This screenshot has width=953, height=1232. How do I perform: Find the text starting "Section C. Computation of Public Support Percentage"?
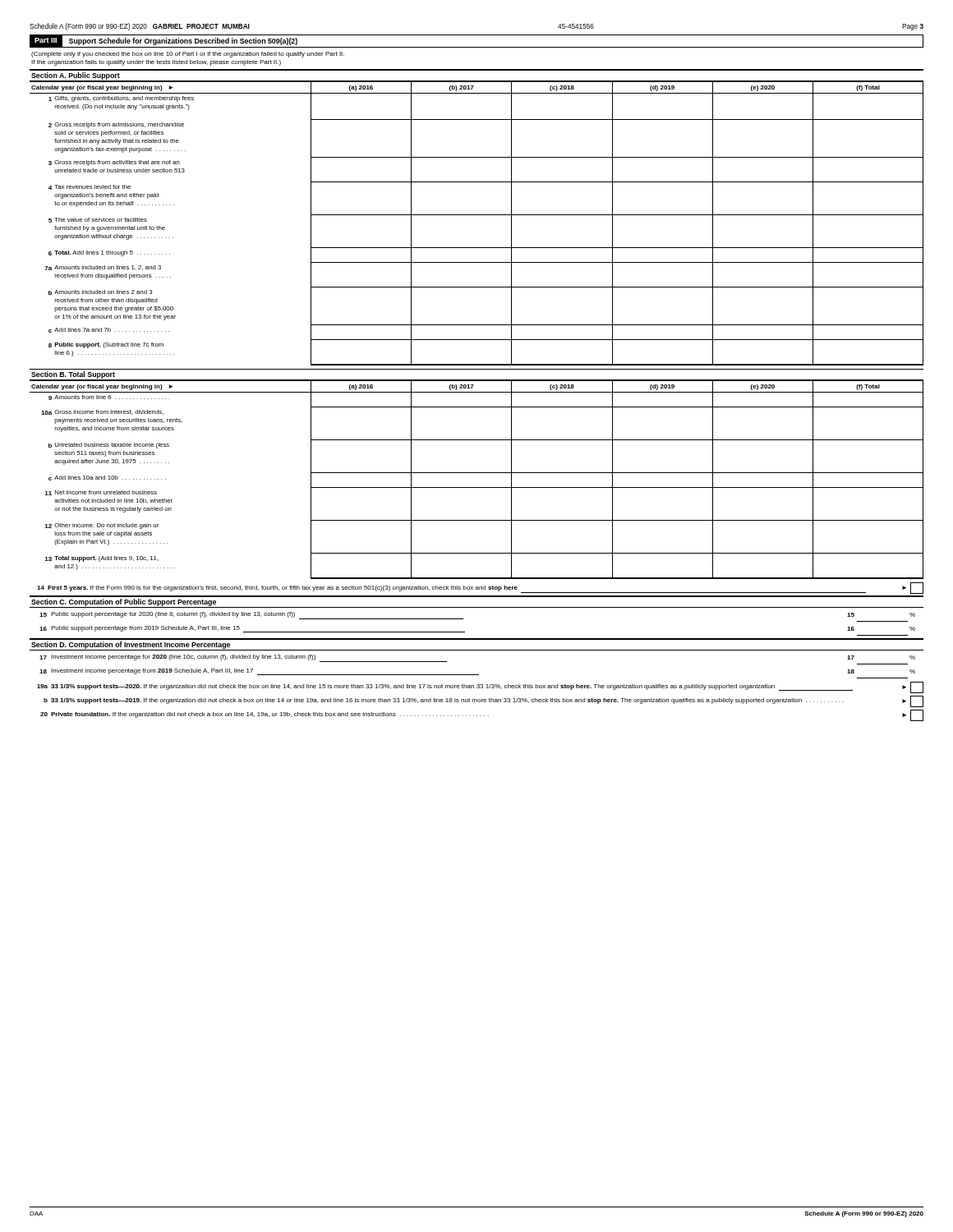coord(124,602)
